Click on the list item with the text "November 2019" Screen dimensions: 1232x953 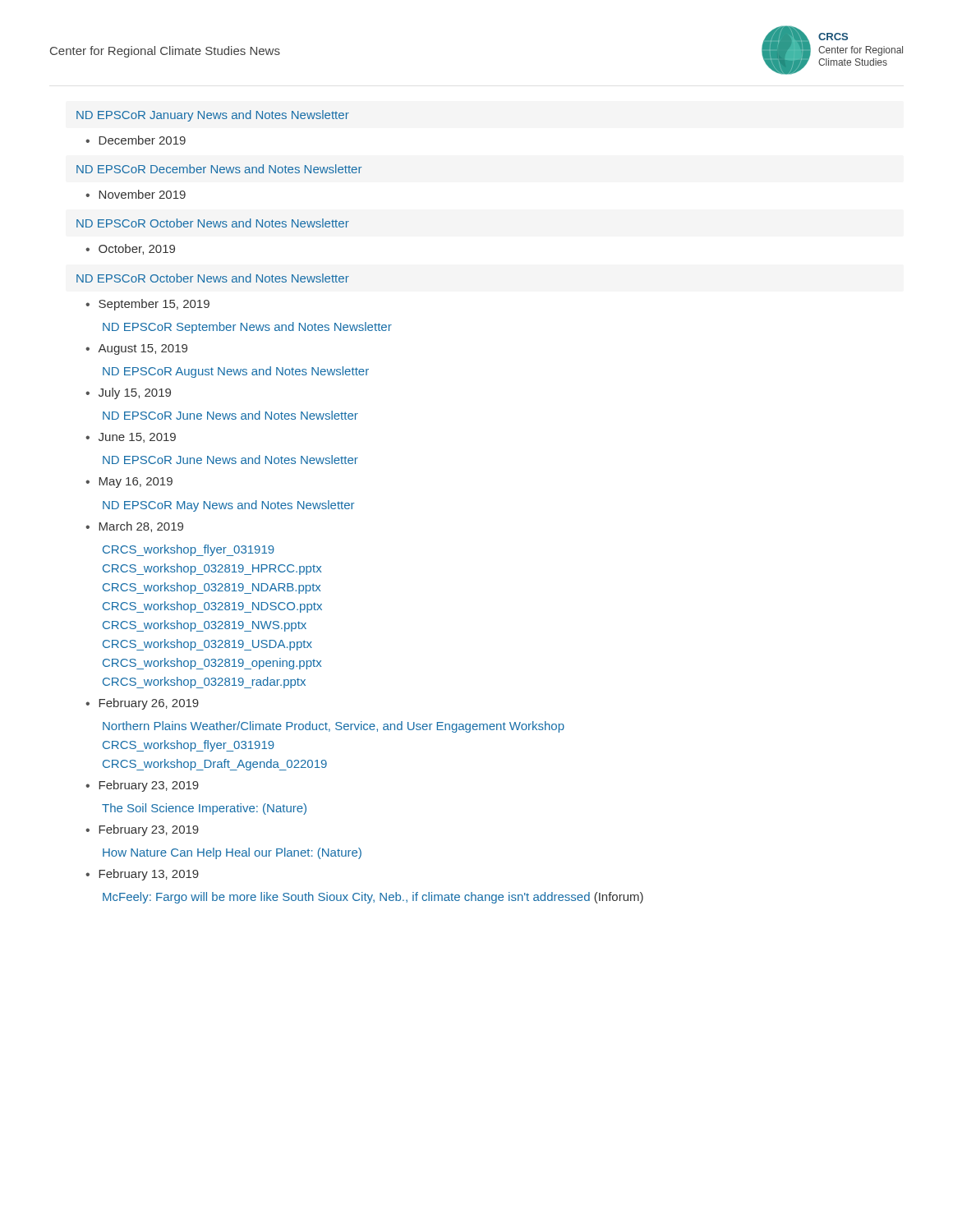click(142, 194)
